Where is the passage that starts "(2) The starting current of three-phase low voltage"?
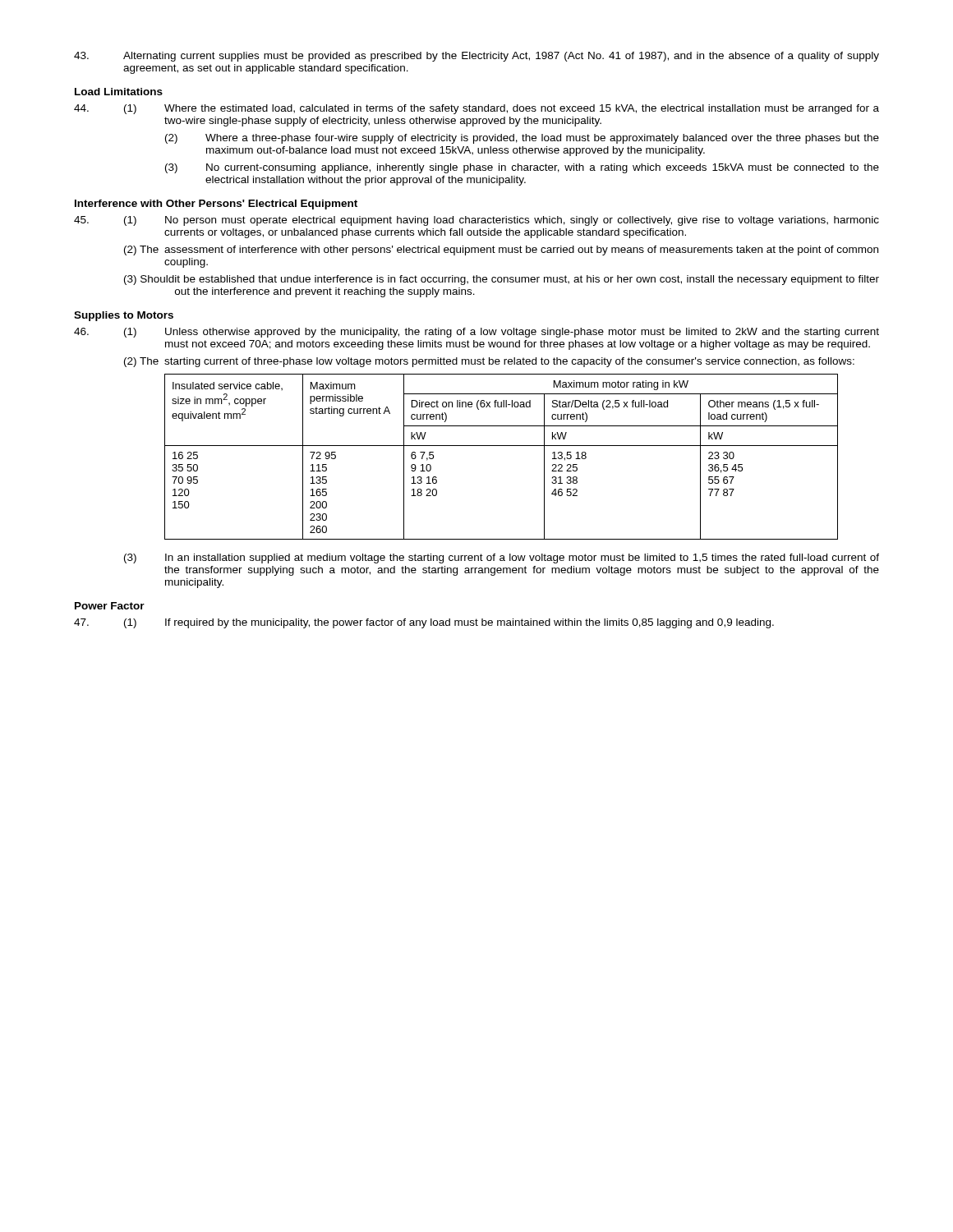 coord(501,361)
